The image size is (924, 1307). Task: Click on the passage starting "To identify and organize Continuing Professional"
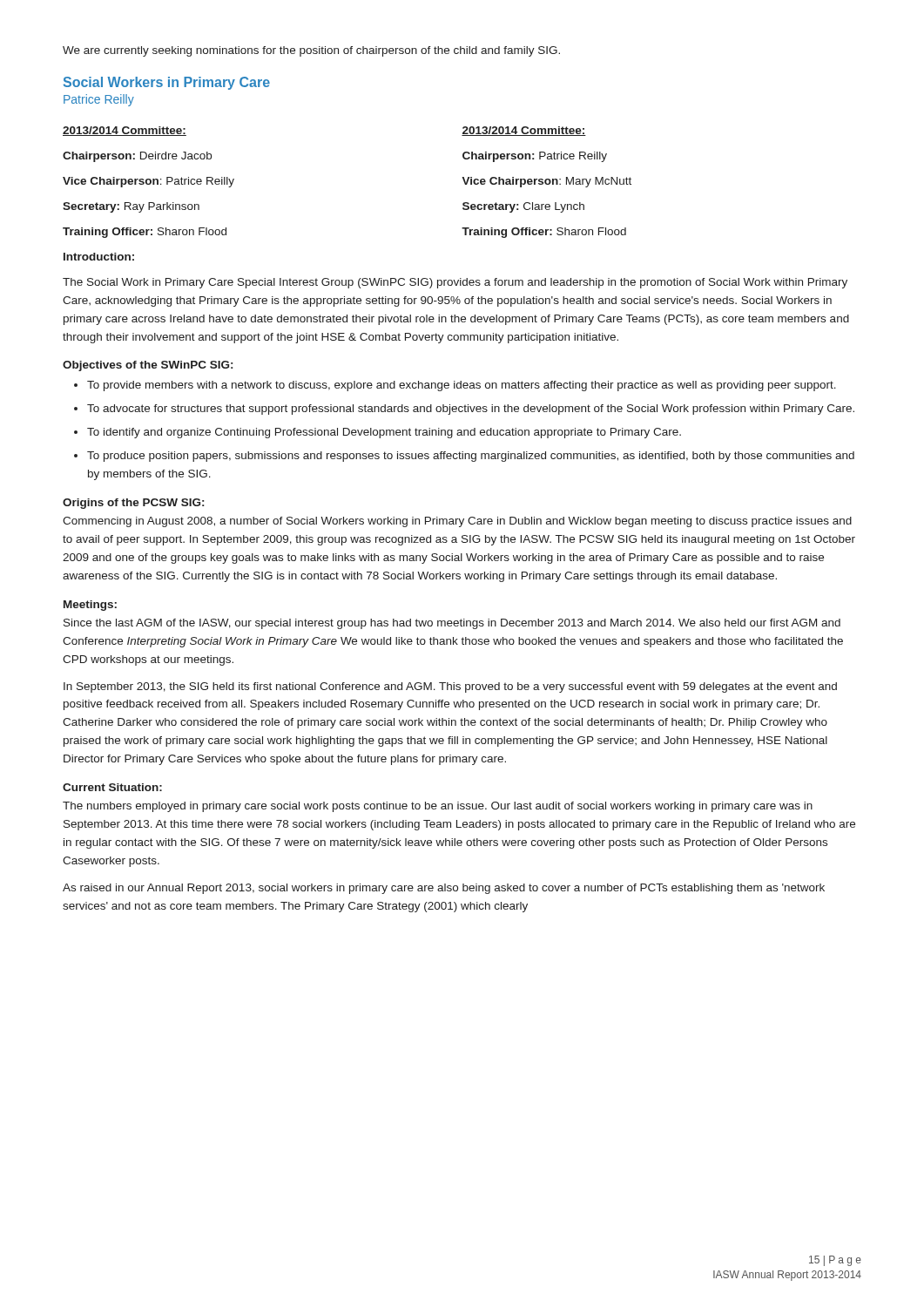384,432
